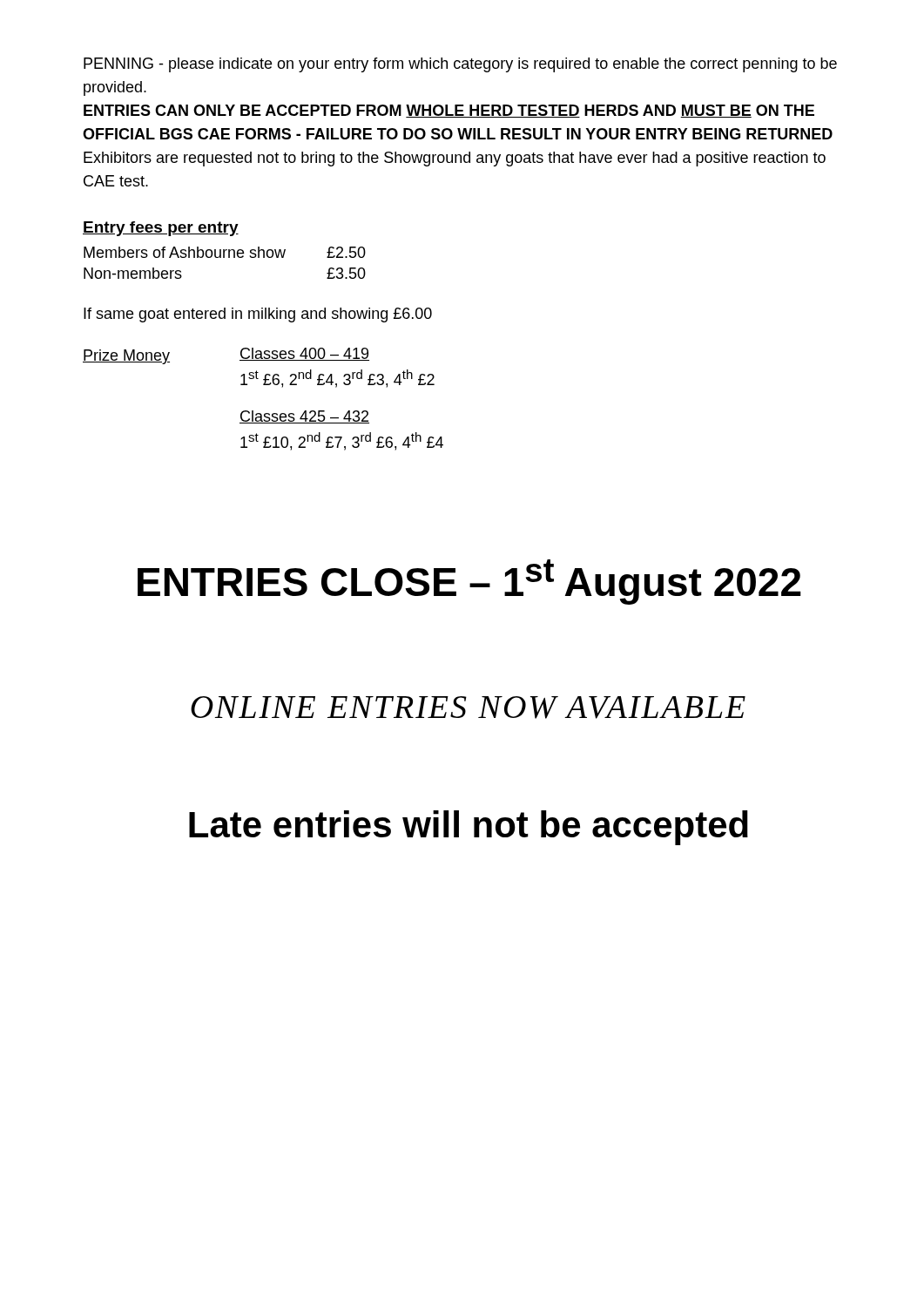Navigate to the element starting "Late entries will not"
This screenshot has width=924, height=1307.
coord(469,825)
